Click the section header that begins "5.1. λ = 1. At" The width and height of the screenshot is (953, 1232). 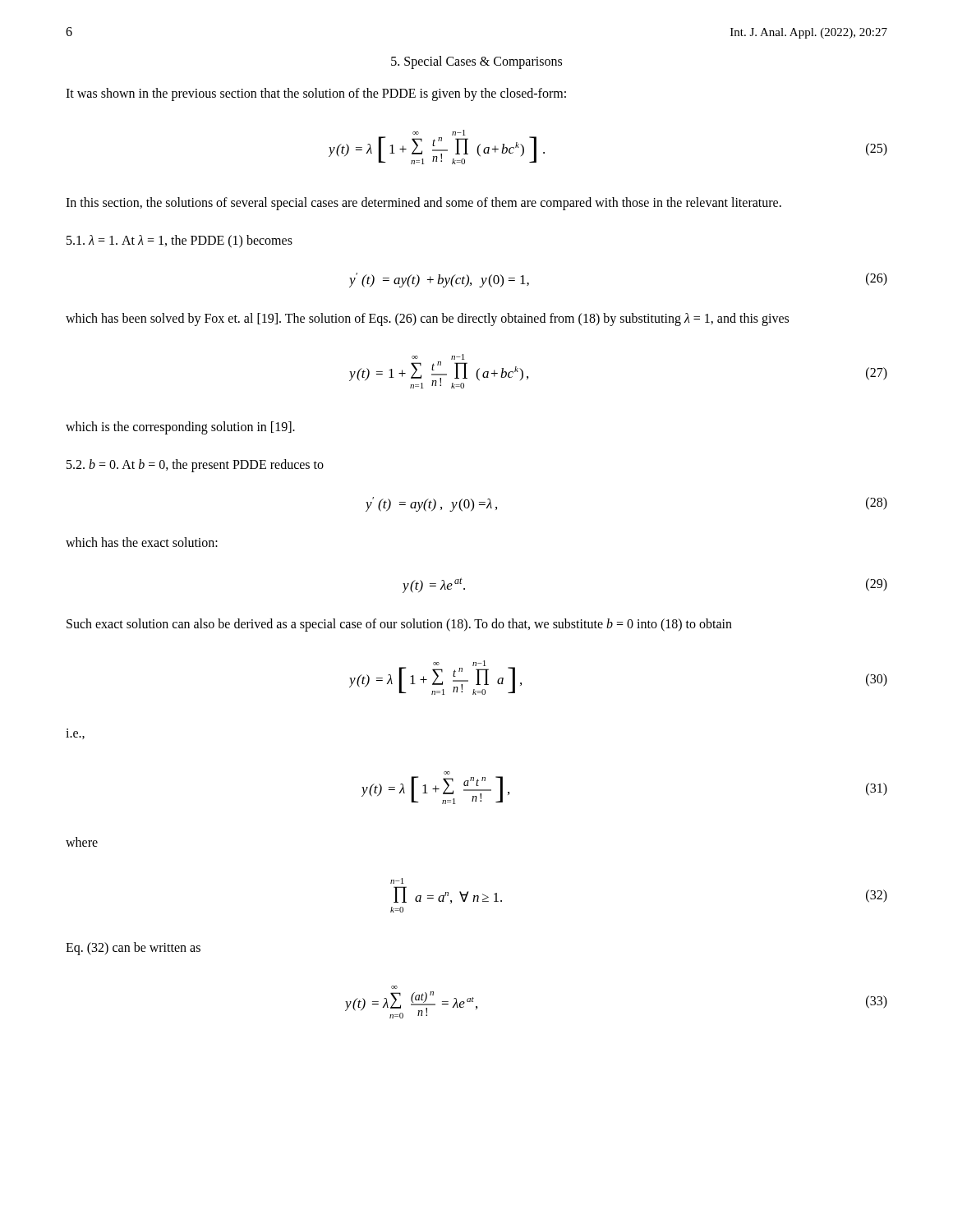click(x=179, y=240)
